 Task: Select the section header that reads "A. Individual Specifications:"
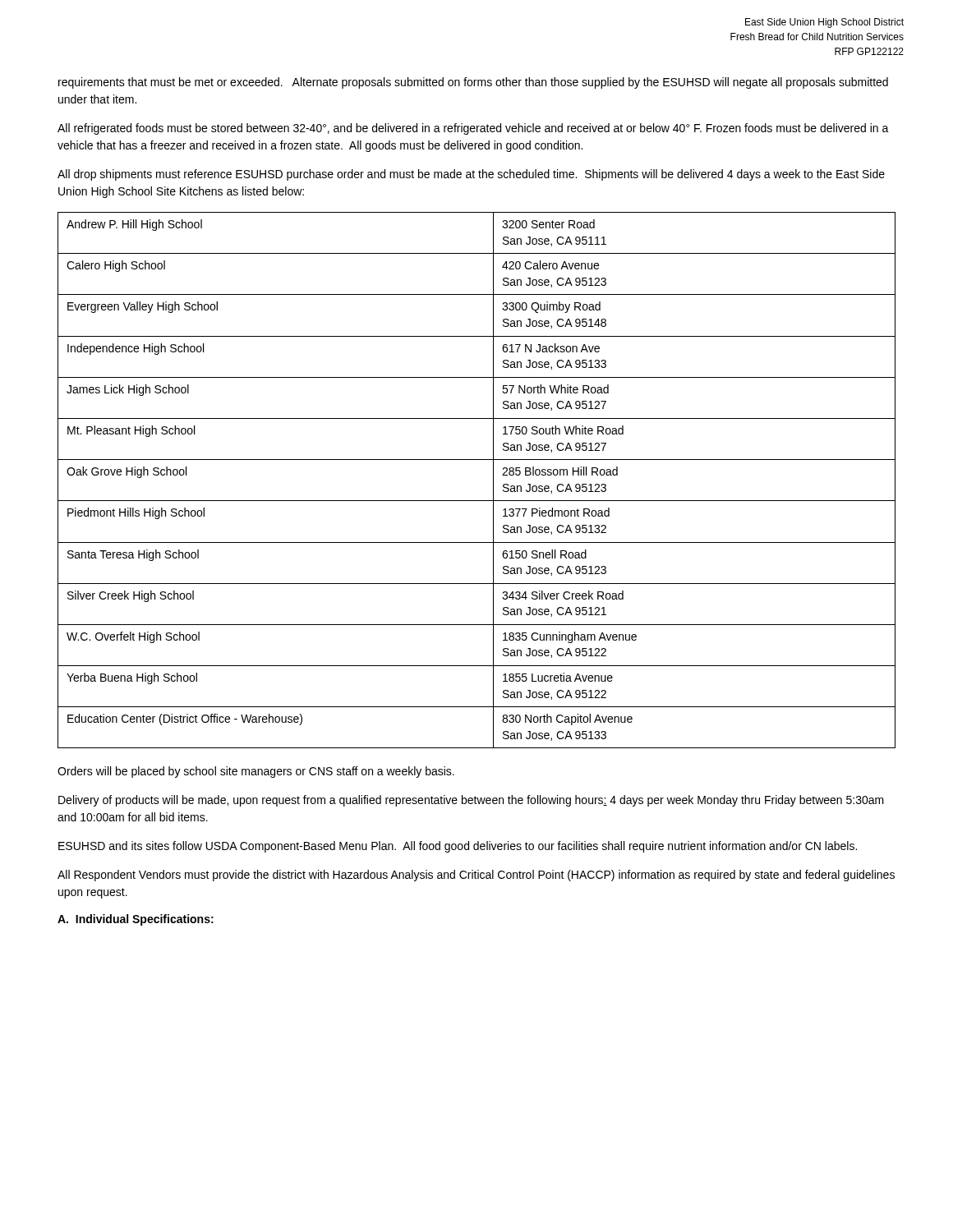pos(136,919)
